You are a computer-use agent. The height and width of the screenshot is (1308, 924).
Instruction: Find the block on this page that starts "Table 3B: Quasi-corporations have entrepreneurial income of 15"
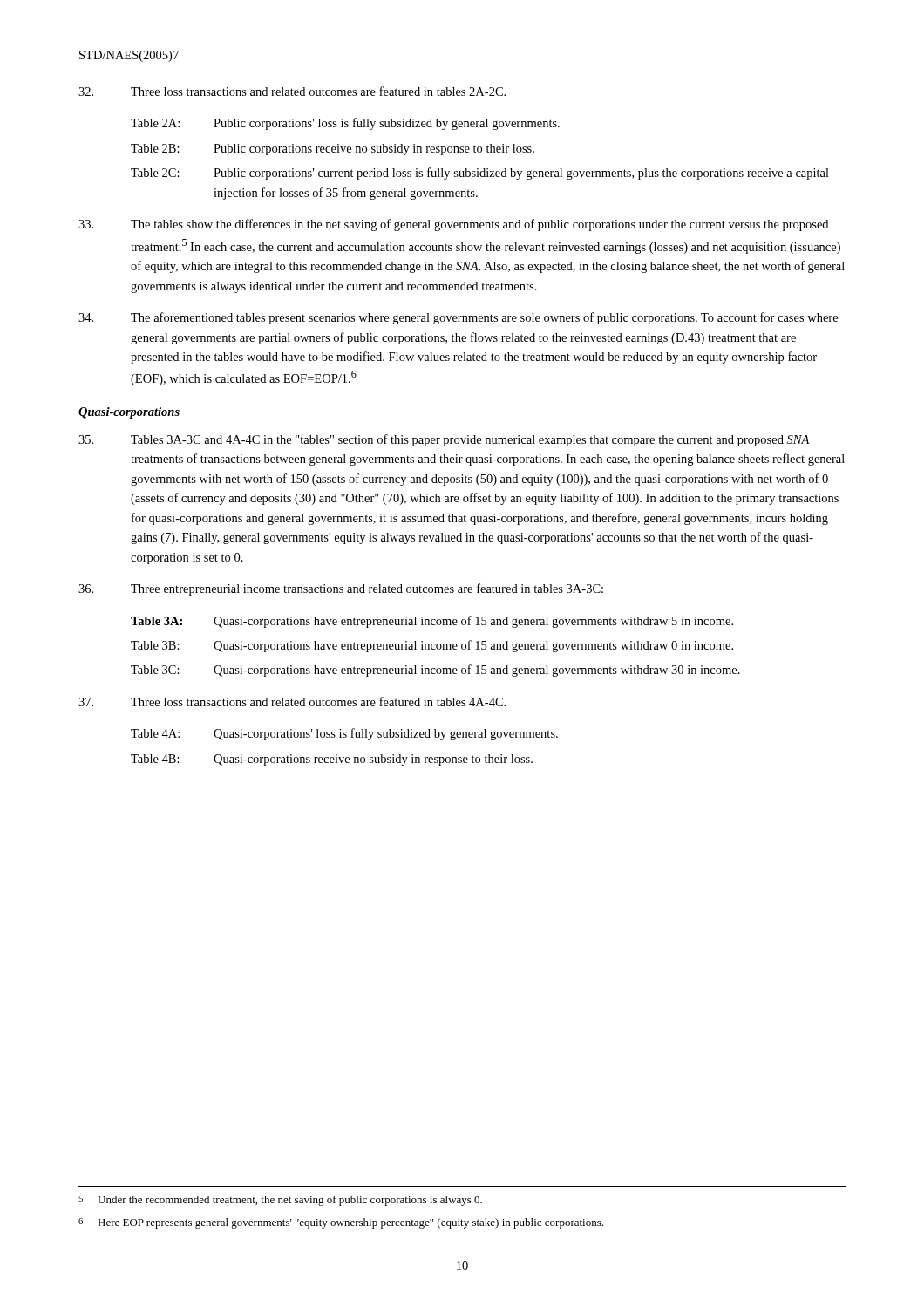488,645
